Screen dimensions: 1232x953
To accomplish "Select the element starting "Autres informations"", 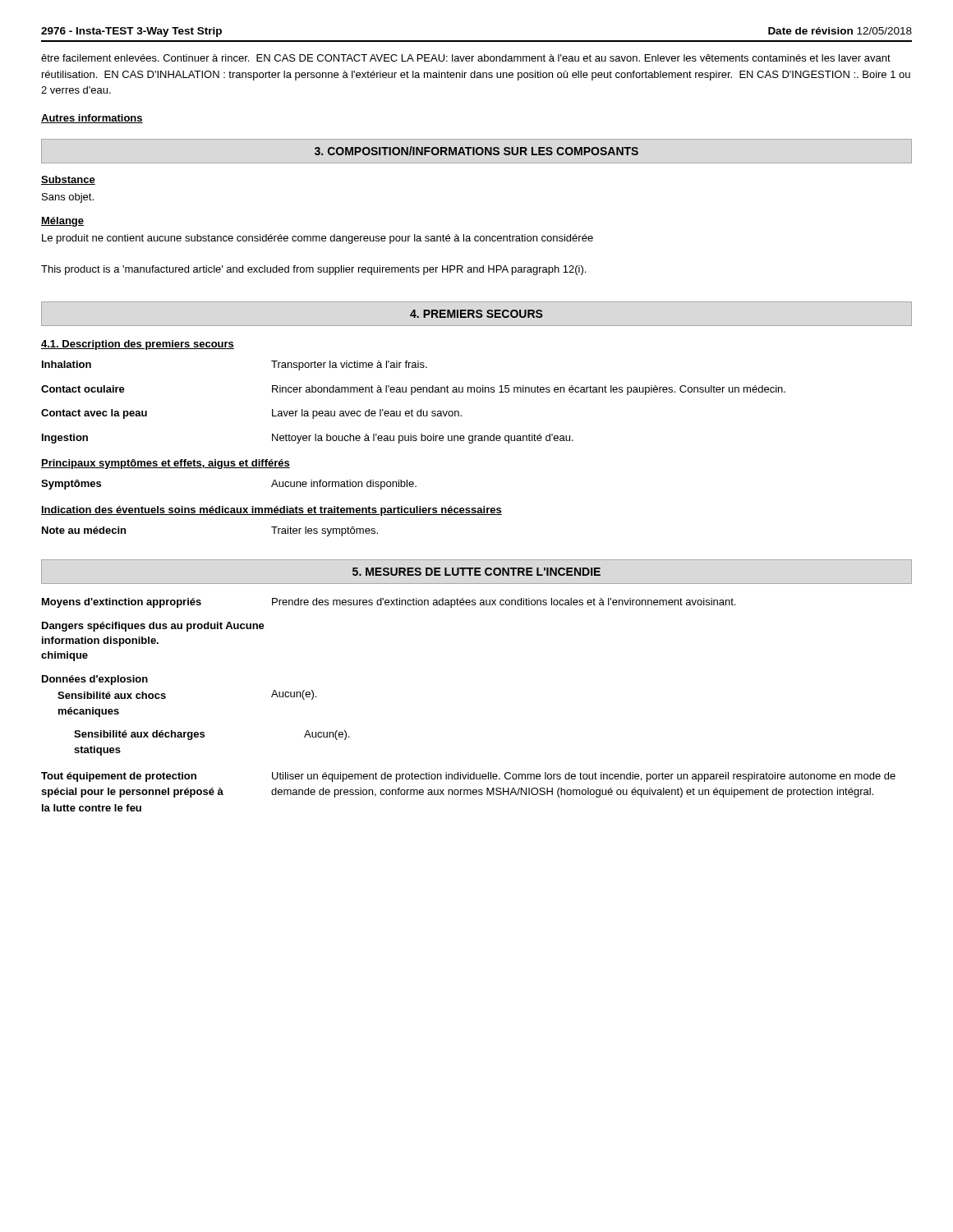I will [x=92, y=117].
